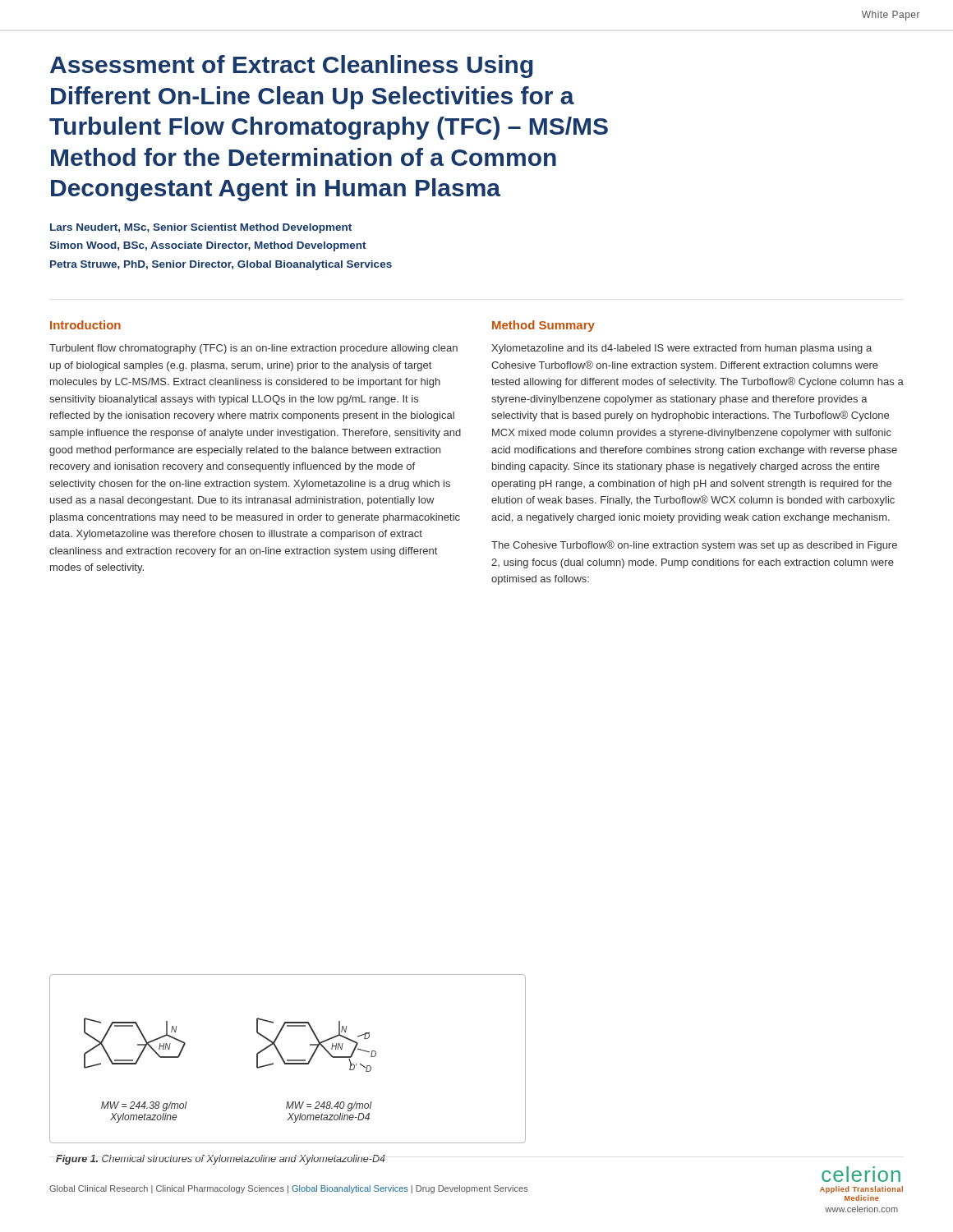Locate the text "Figure 1. Chemical structures of Xylometazoline and Xylometazoline-D4"
Viewport: 953px width, 1232px height.
tap(221, 1159)
